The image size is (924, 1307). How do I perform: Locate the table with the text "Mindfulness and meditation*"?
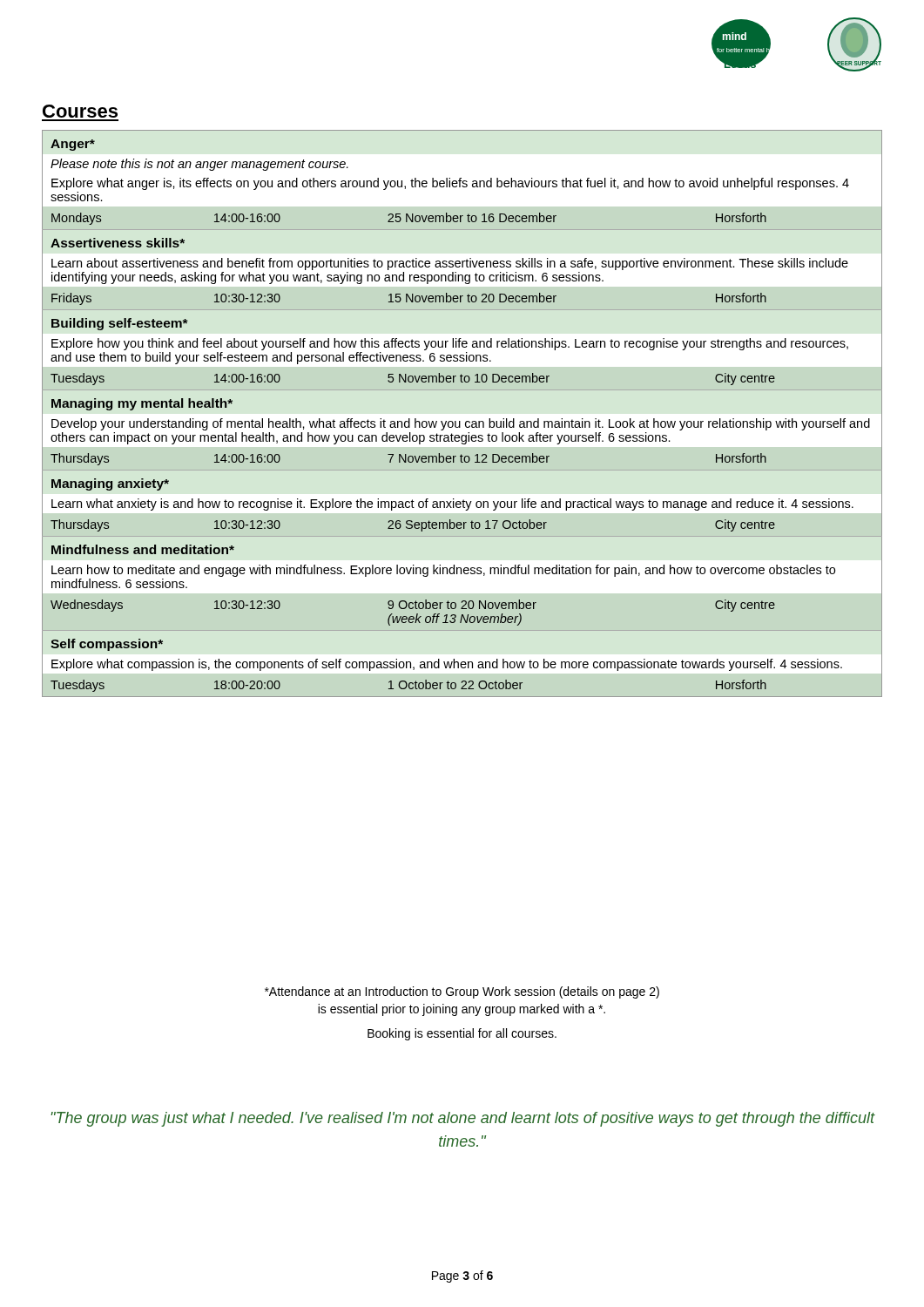pyautogui.click(x=462, y=413)
